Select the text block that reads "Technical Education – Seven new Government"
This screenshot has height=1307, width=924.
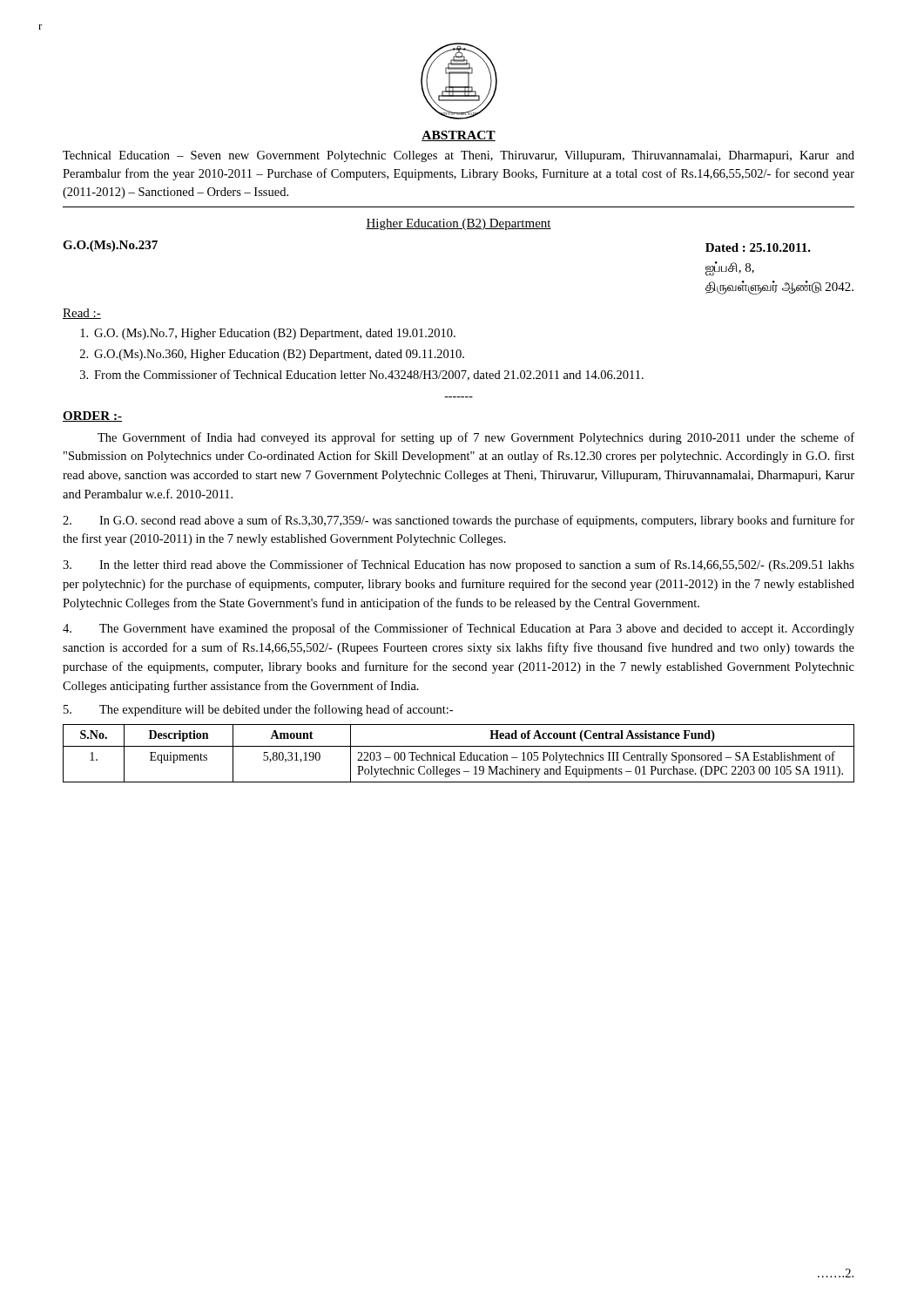pyautogui.click(x=459, y=173)
